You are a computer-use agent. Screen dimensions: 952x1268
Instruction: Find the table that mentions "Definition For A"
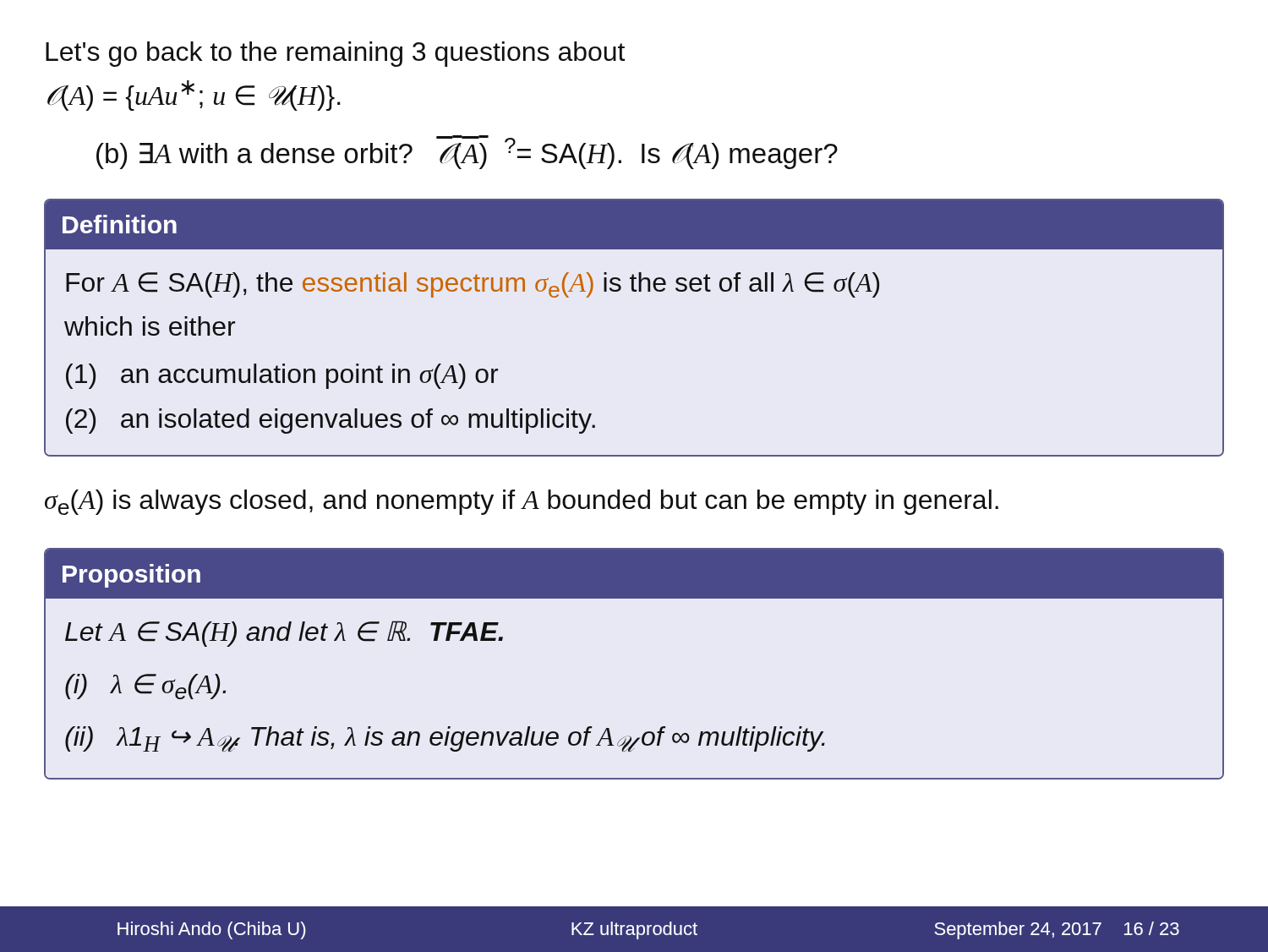[x=634, y=328]
